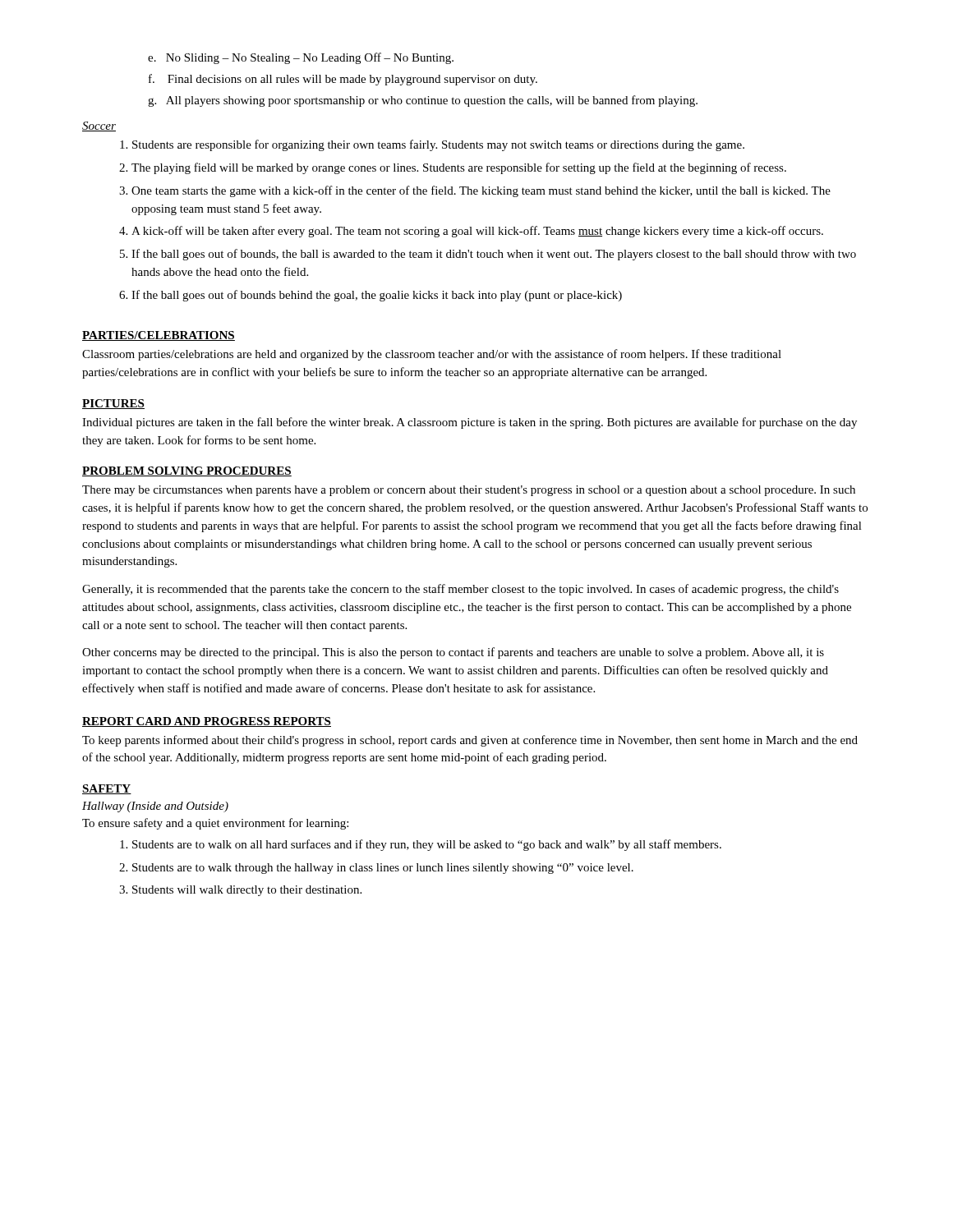
Task: Select the list item containing "One team starts"
Action: pyautogui.click(x=501, y=200)
